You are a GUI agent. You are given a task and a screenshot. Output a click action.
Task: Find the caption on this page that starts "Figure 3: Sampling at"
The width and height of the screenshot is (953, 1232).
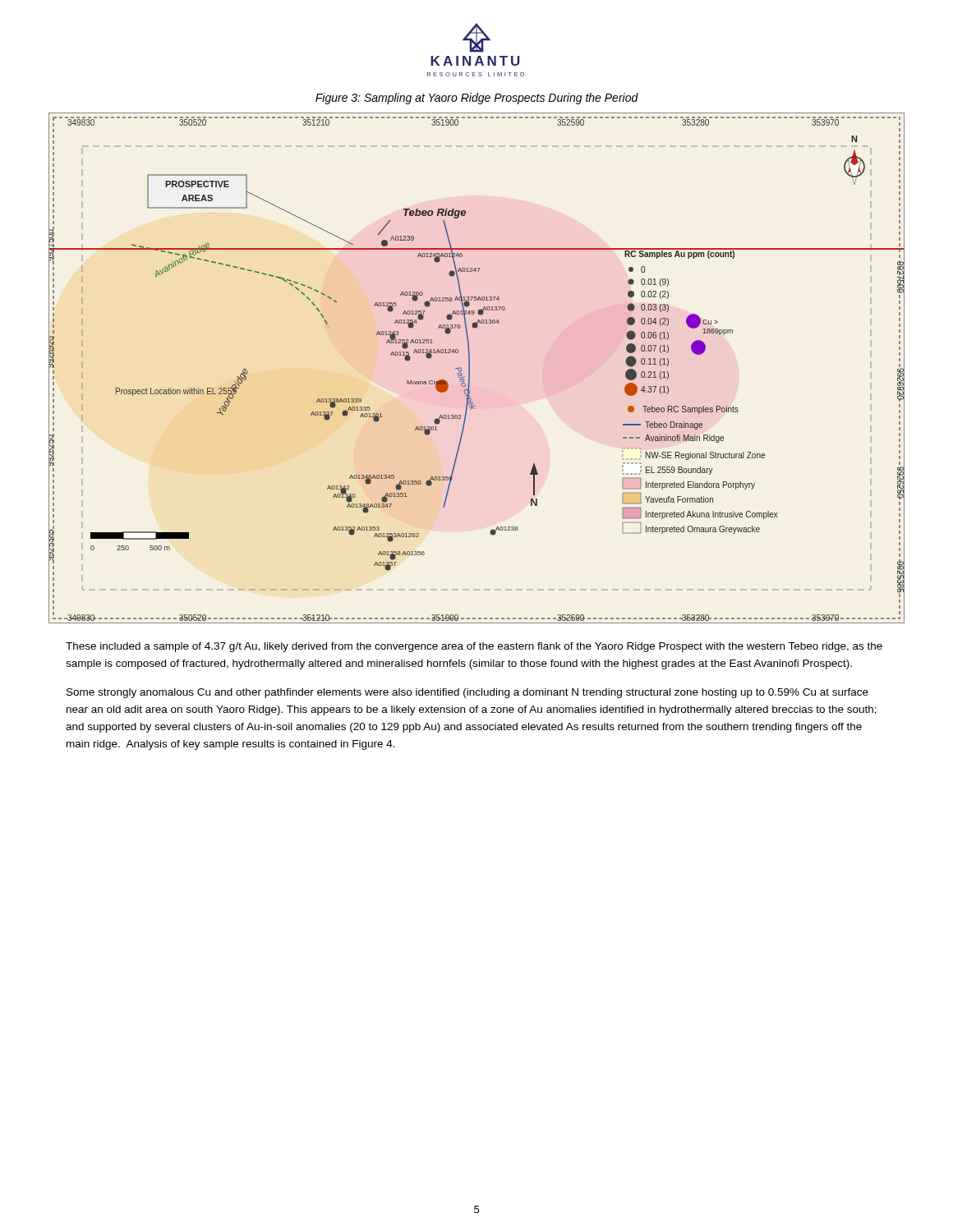click(x=476, y=98)
